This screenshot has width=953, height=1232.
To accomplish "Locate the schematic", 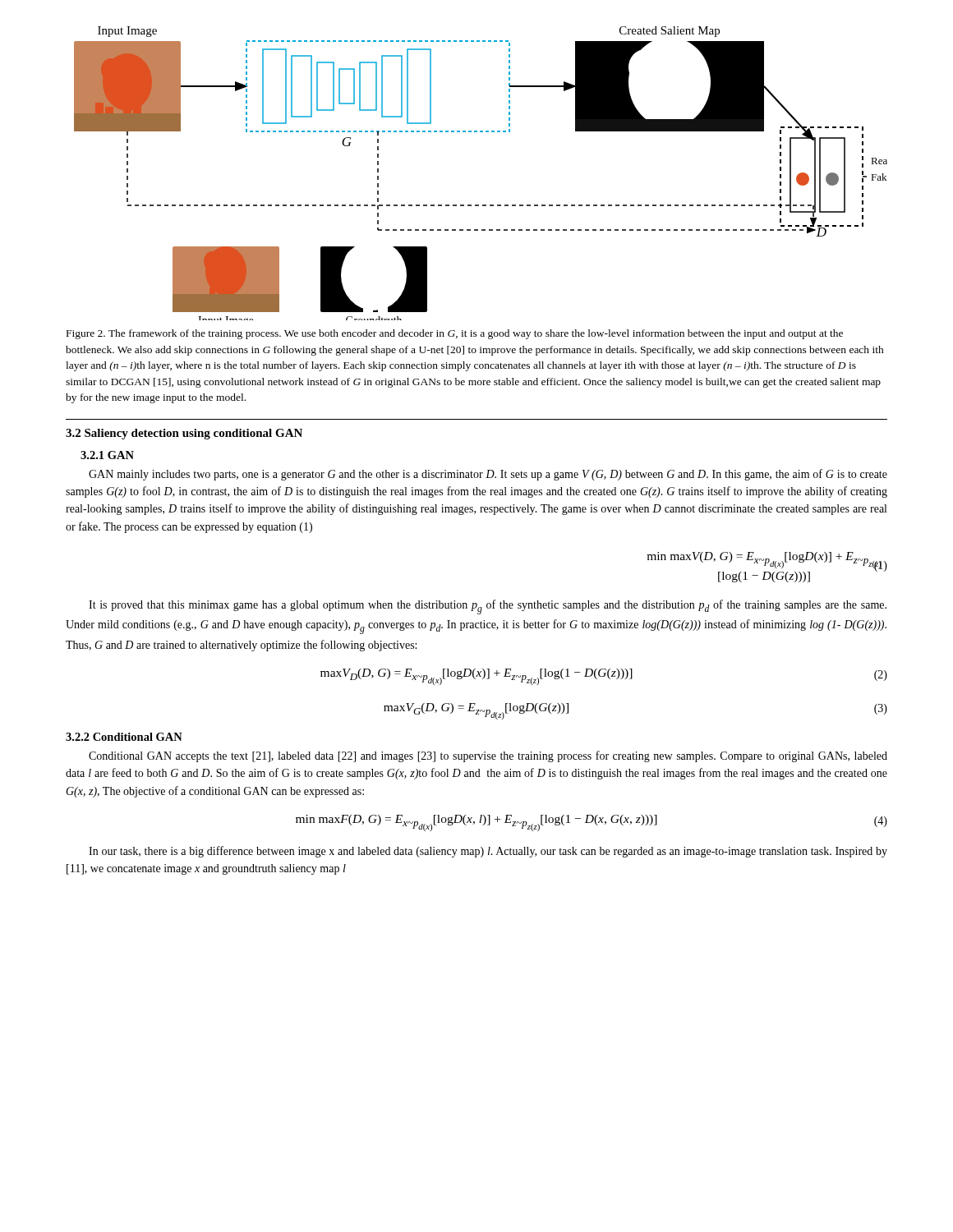I will 476,168.
